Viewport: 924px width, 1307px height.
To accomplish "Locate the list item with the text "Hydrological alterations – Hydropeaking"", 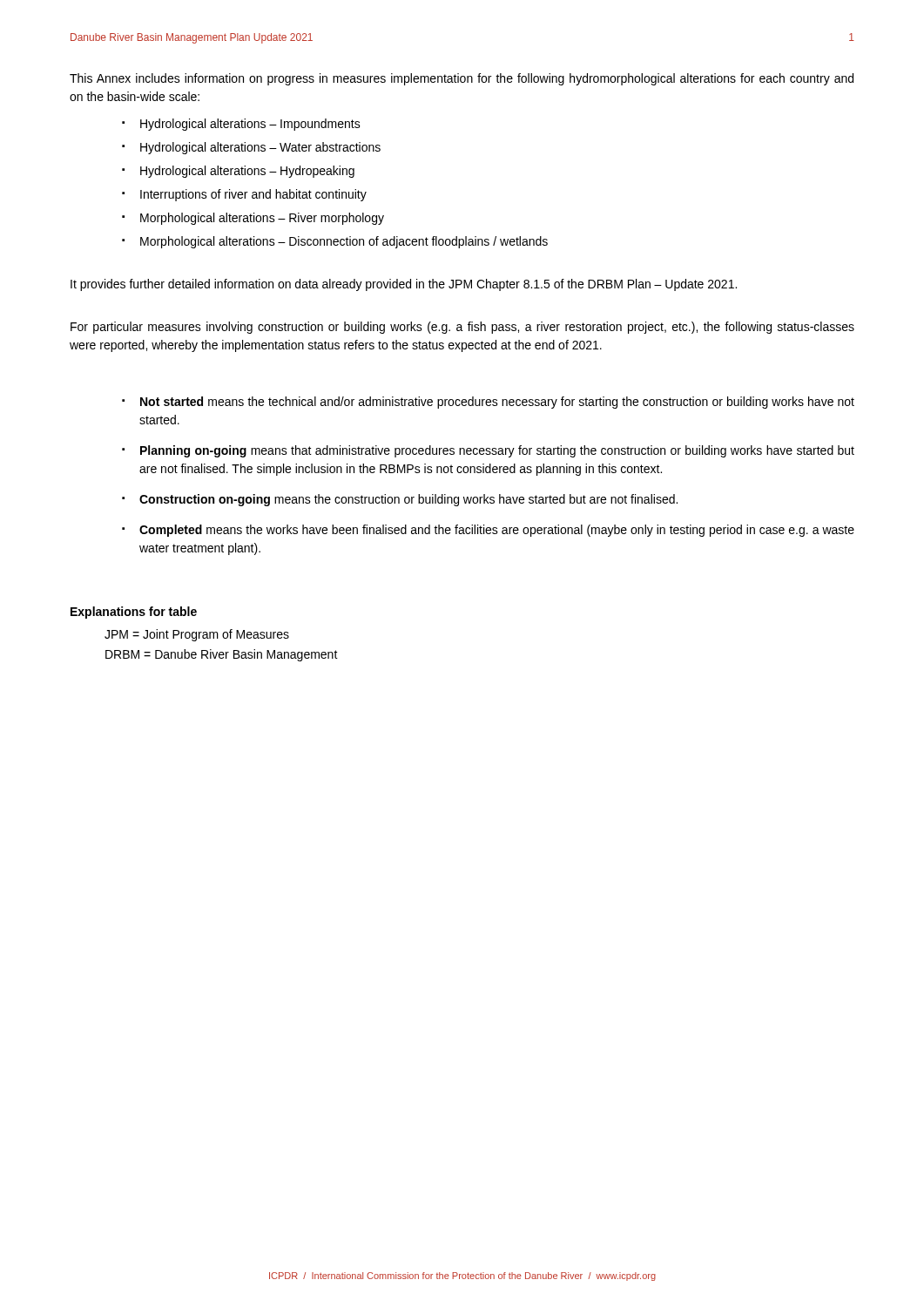I will tap(247, 171).
